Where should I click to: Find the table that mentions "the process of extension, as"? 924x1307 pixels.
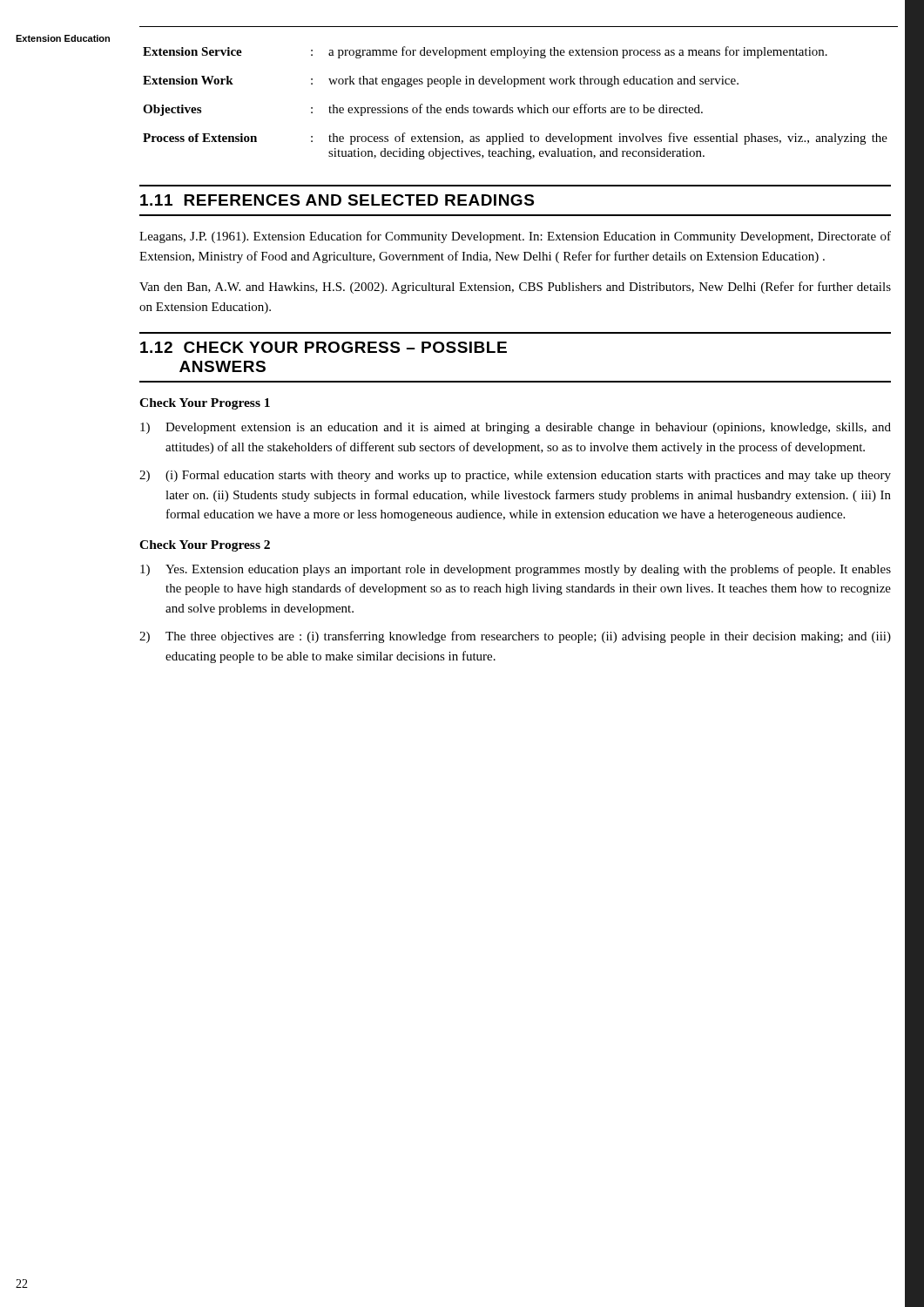point(515,104)
